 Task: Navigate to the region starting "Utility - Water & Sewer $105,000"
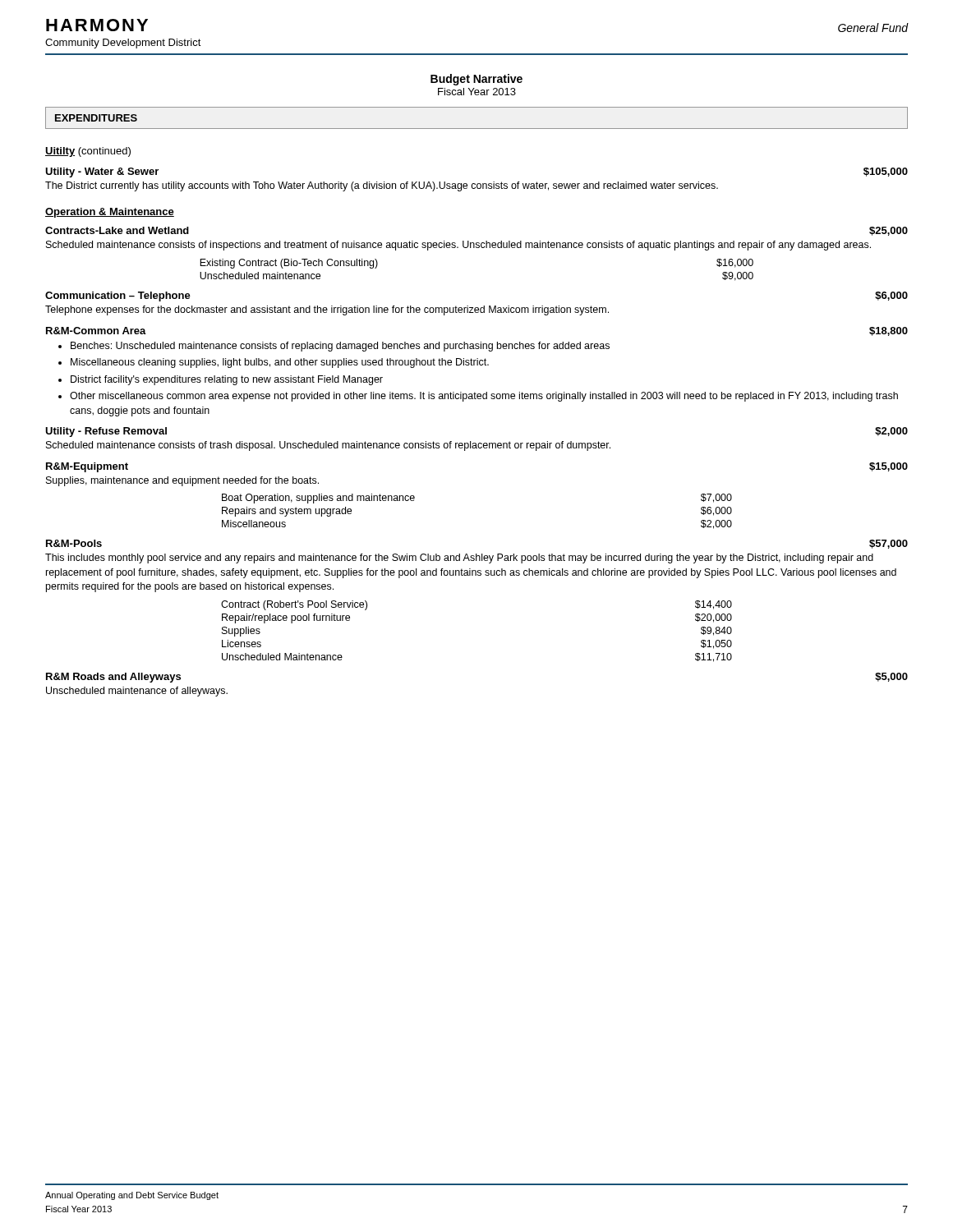pos(97,172)
